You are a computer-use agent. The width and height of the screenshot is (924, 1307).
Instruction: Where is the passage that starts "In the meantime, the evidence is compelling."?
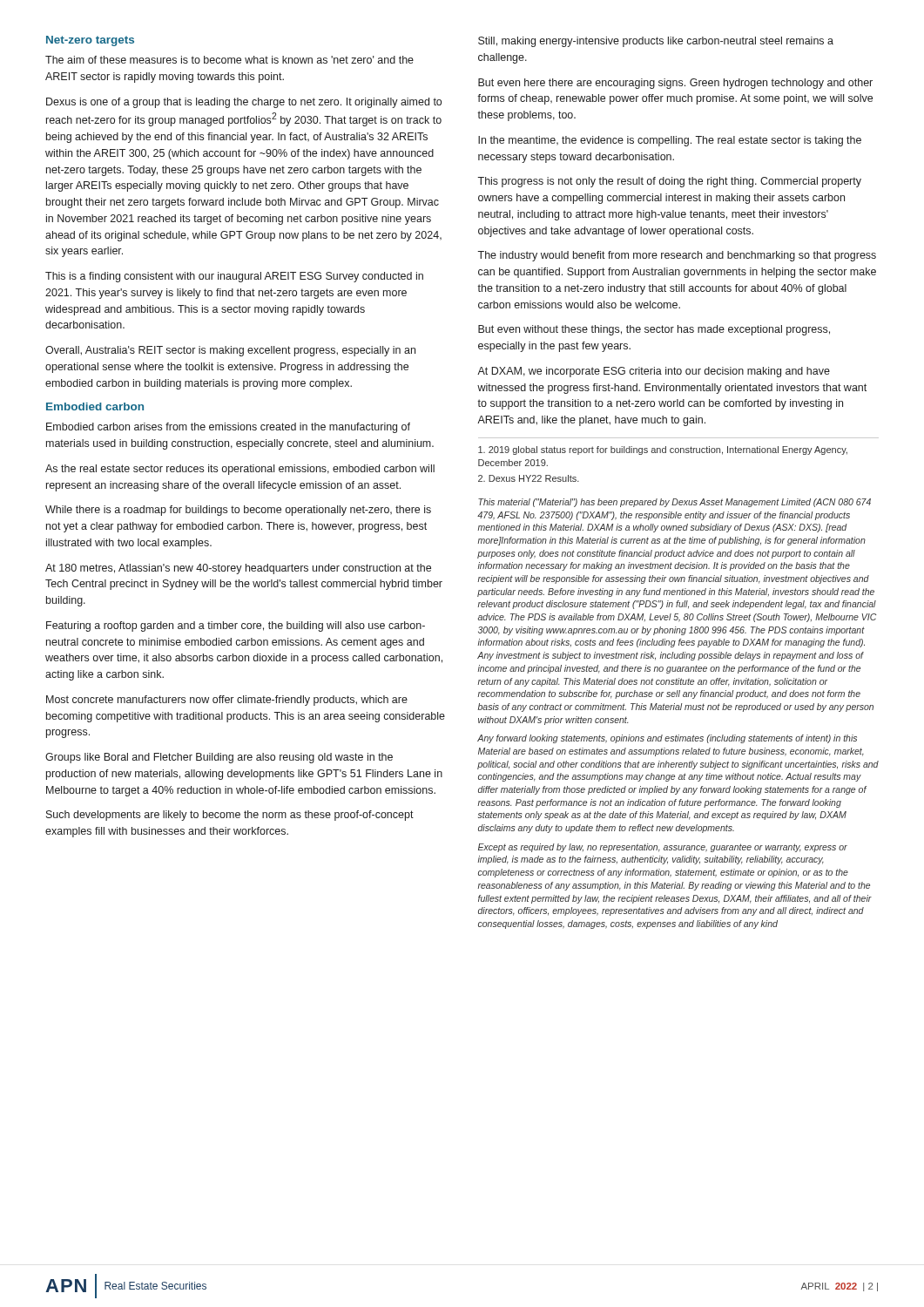670,148
